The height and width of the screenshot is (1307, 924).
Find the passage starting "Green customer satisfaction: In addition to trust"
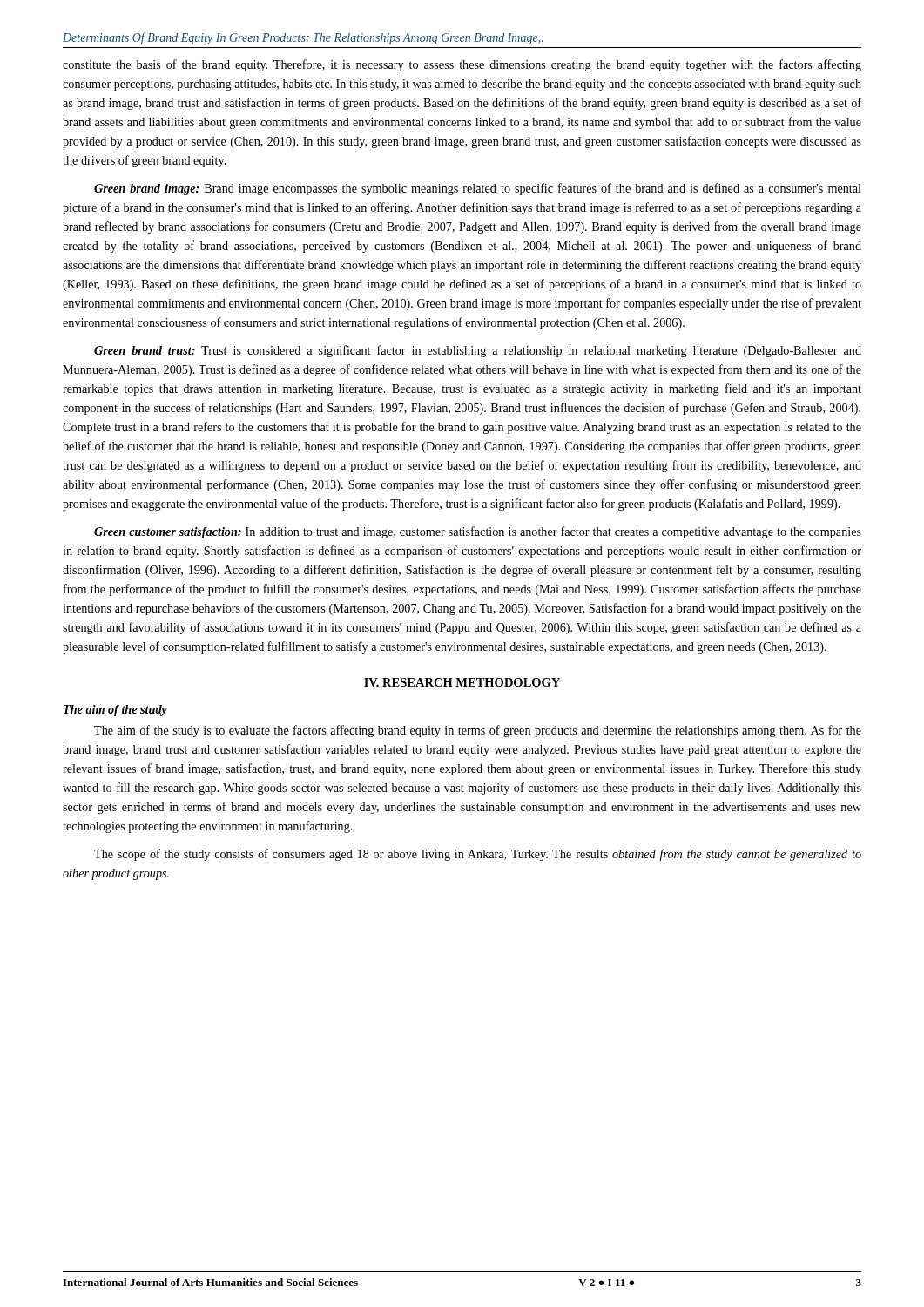coord(462,589)
